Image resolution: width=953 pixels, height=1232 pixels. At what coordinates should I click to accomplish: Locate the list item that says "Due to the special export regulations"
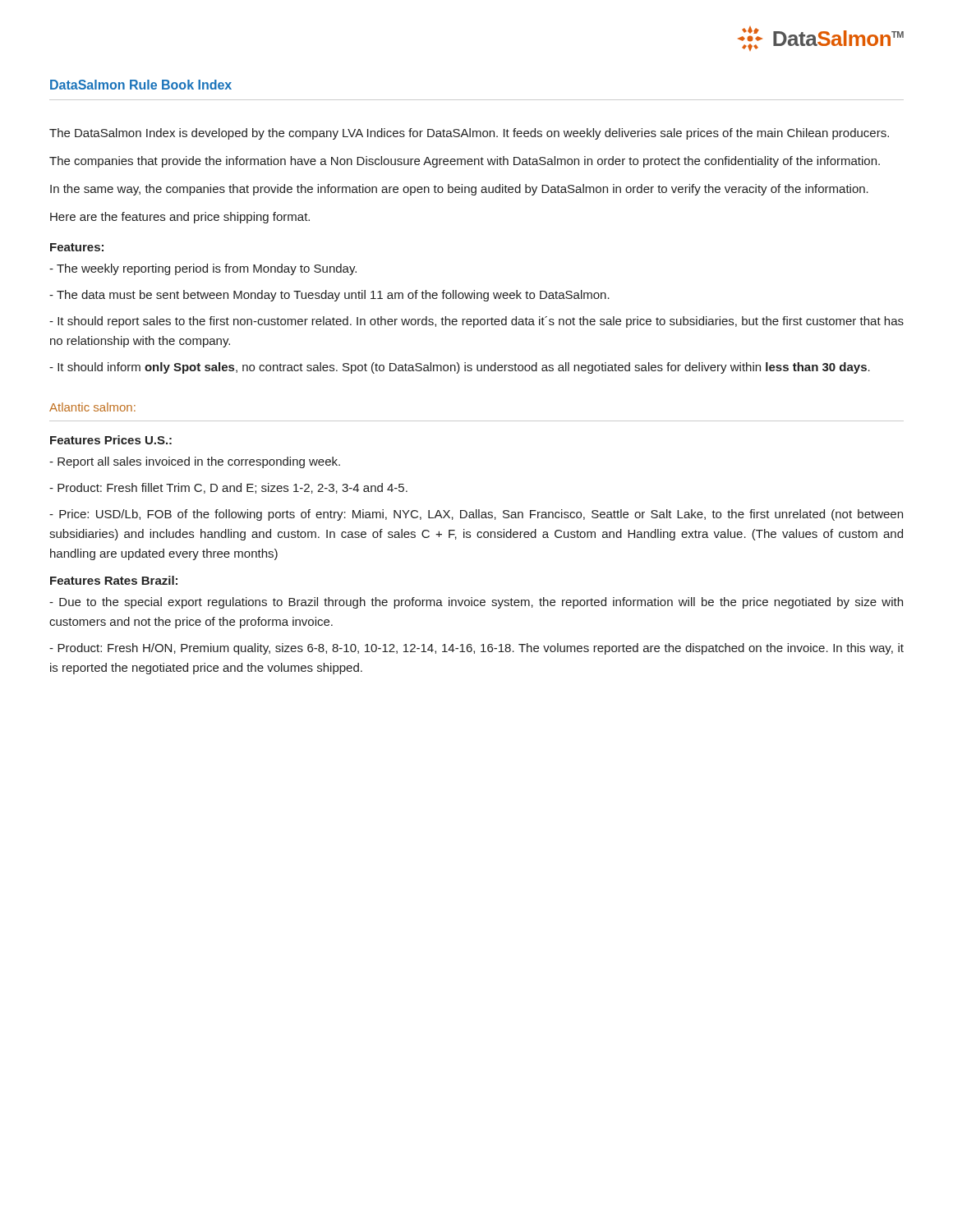point(476,612)
